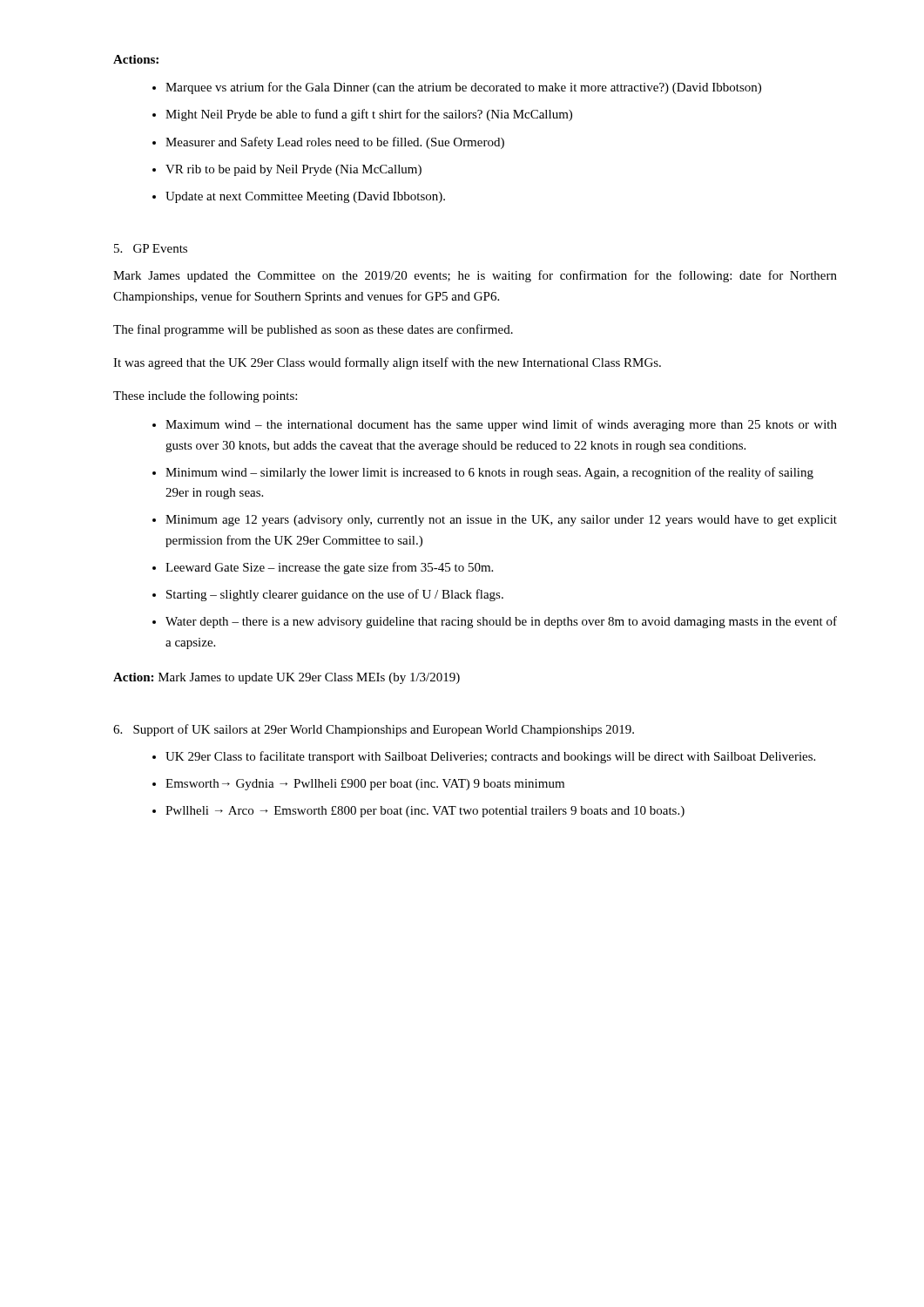
Task: Find the passage starting "Minimum wind – similarly the lower"
Action: point(489,482)
